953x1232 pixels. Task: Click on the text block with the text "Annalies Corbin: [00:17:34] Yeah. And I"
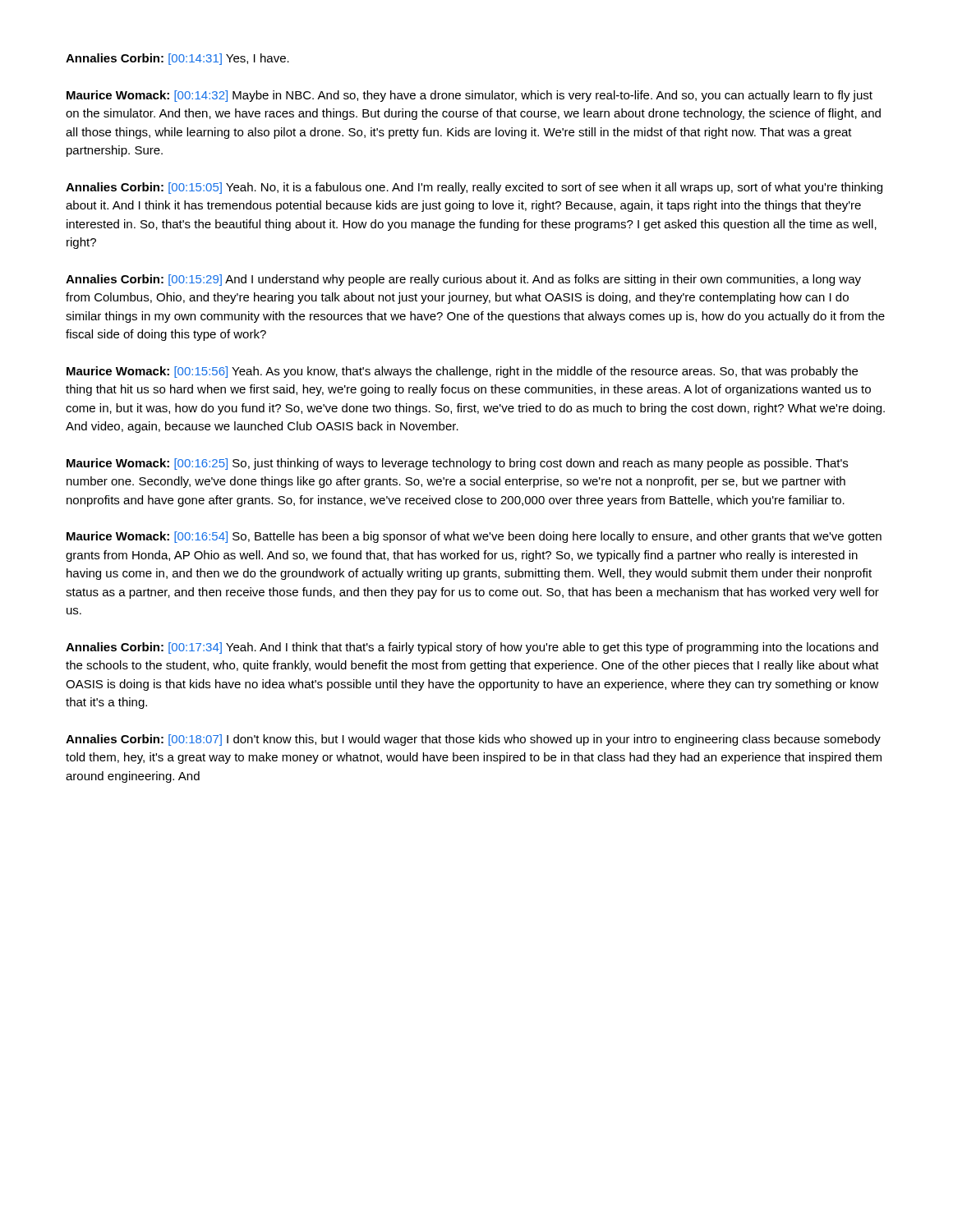(476, 675)
